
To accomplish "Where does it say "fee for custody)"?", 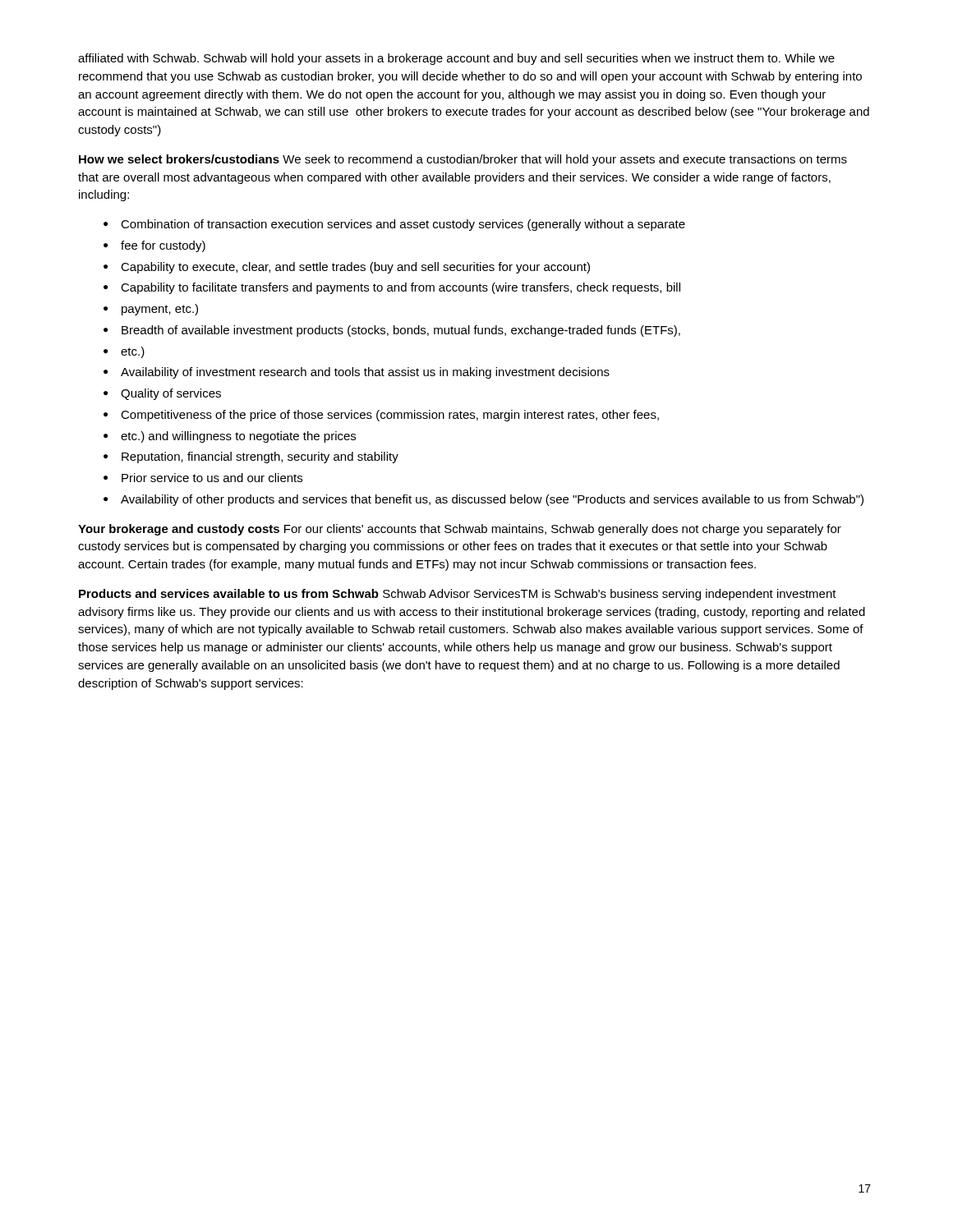I will click(154, 246).
